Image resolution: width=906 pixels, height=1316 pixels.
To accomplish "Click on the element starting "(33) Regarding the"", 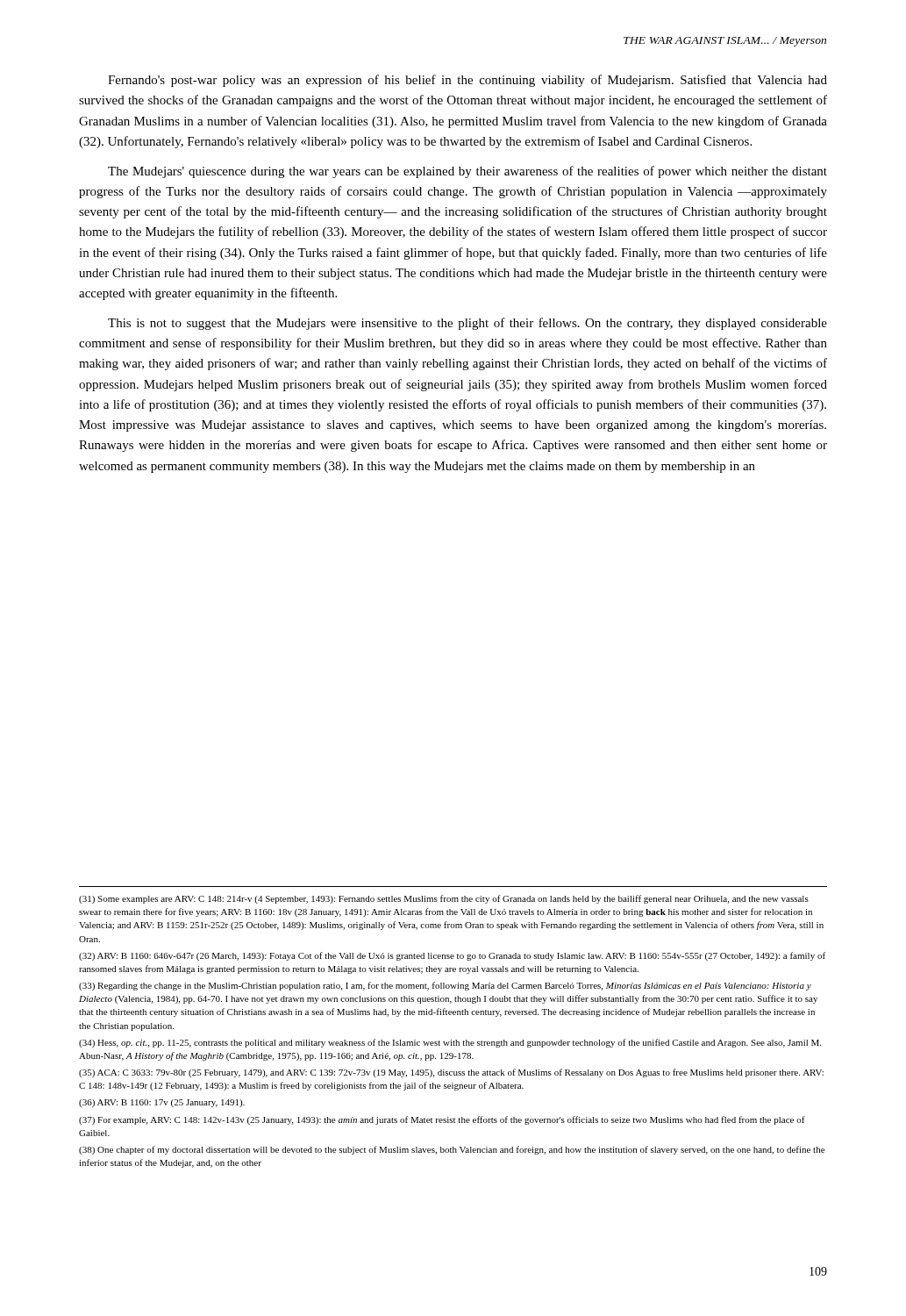I will click(448, 1005).
